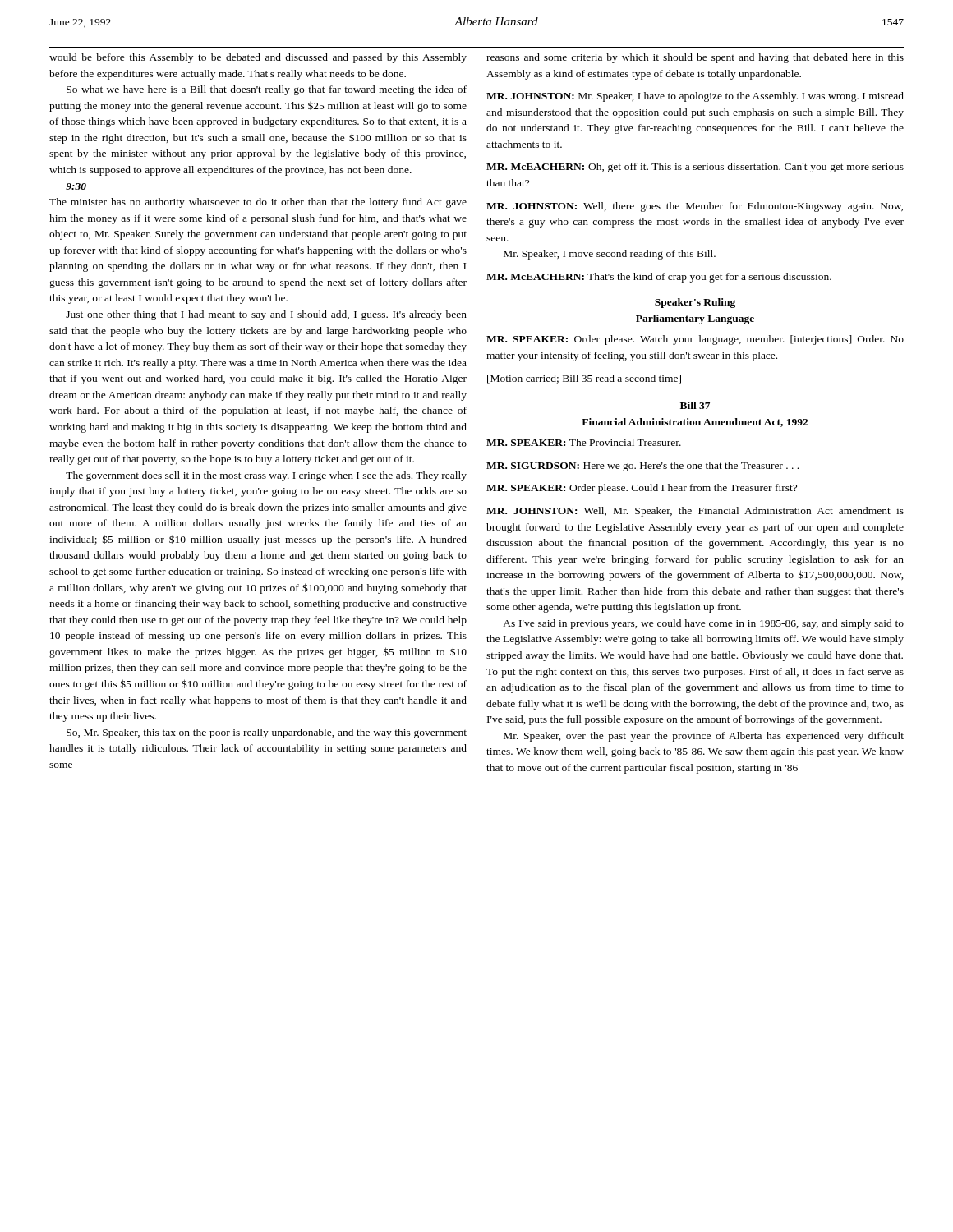The image size is (953, 1232).
Task: Select the section header that says "Speaker's Ruling Parliamentary Language"
Action: (695, 310)
